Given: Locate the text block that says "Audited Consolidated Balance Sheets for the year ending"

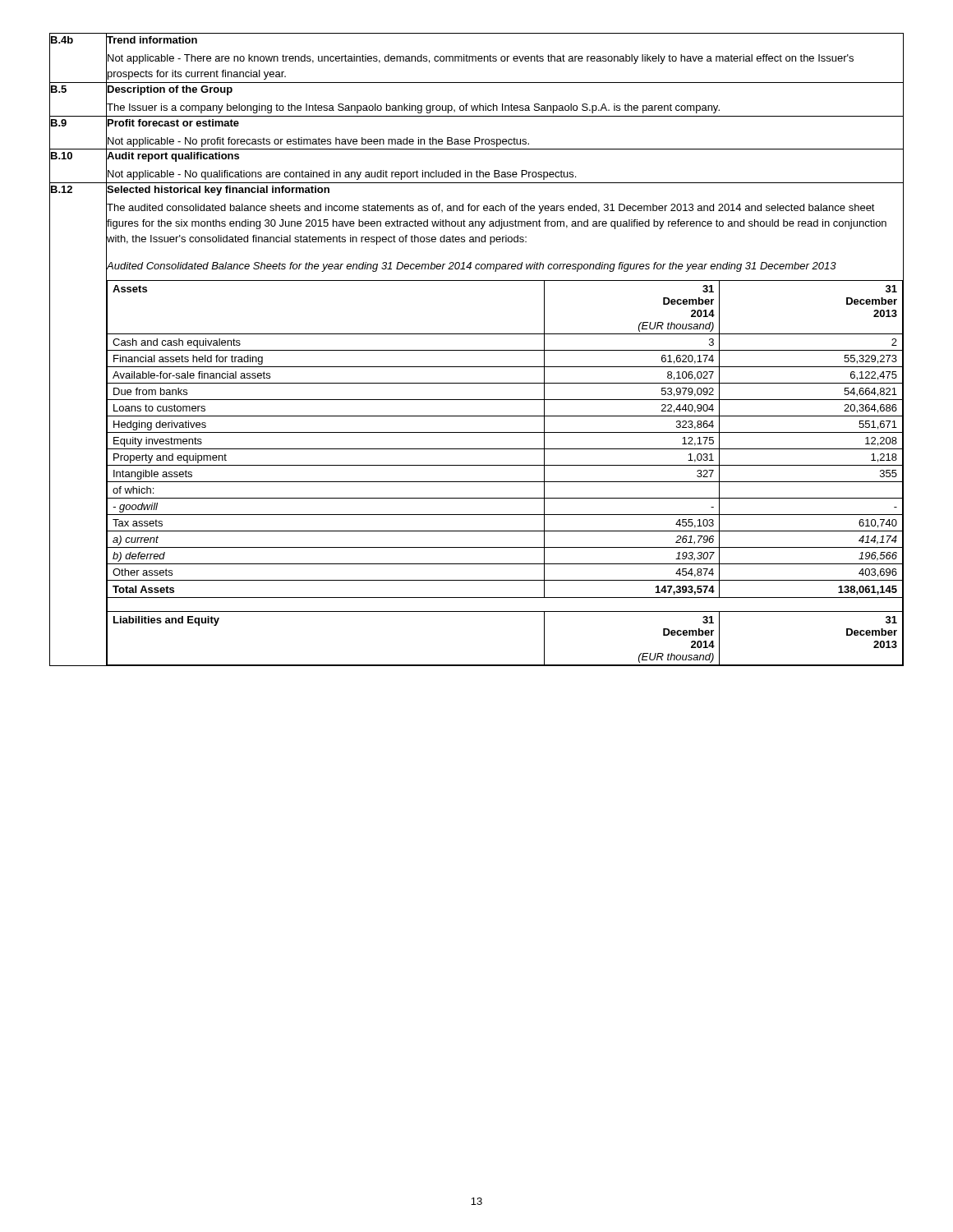Looking at the screenshot, I should pos(505,266).
